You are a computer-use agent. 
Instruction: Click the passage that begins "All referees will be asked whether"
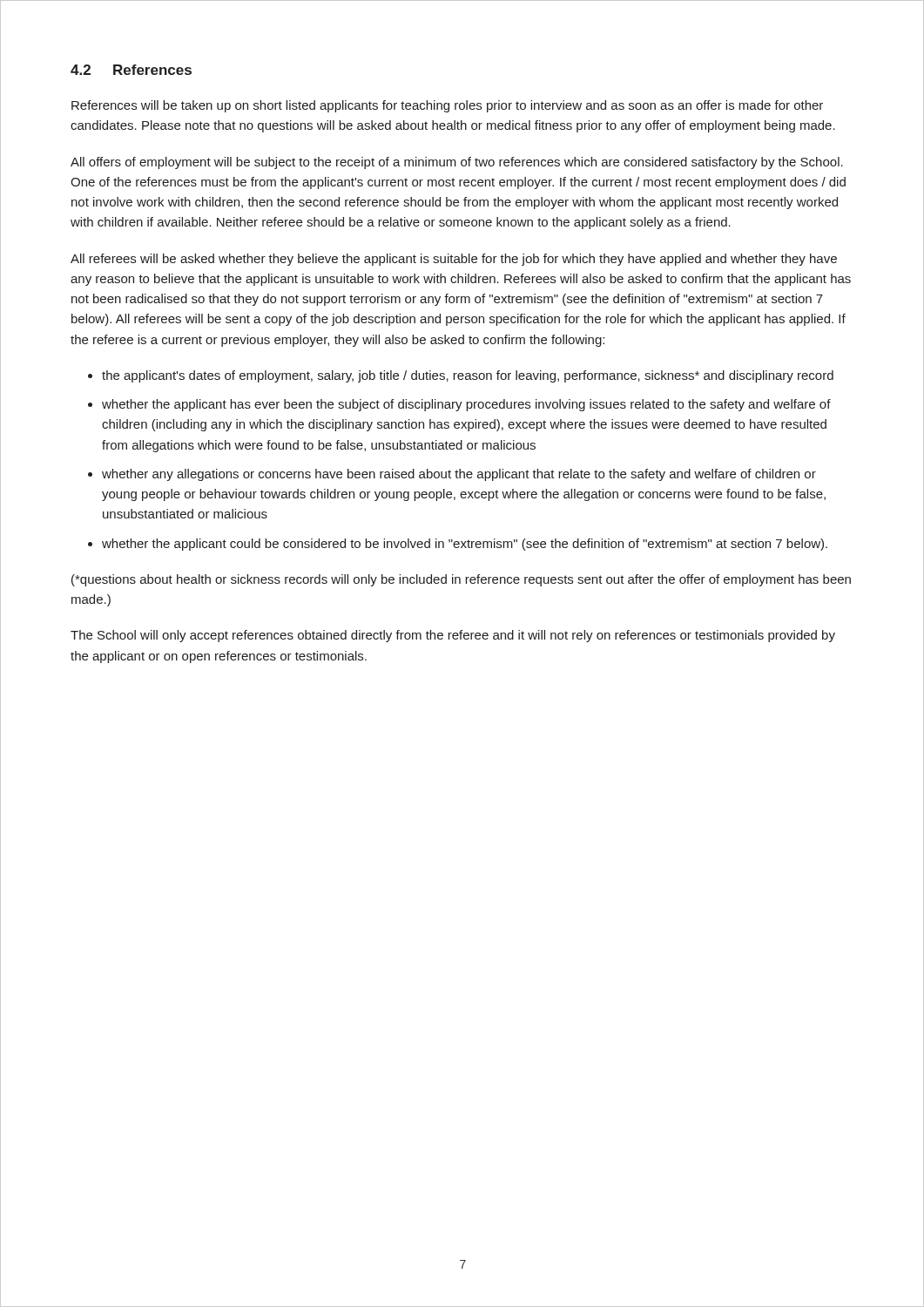click(x=461, y=298)
